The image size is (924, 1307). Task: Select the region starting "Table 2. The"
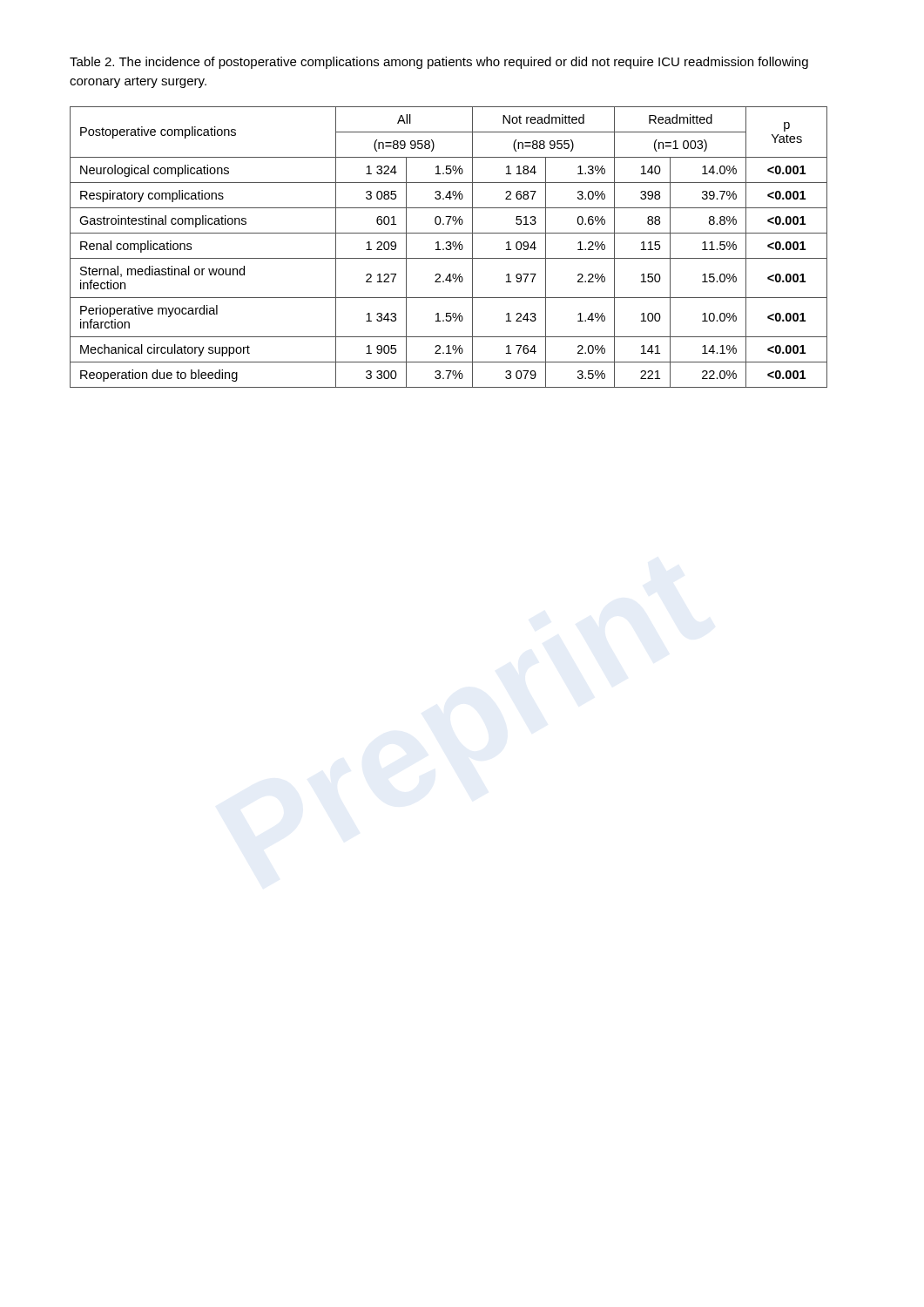pos(439,71)
